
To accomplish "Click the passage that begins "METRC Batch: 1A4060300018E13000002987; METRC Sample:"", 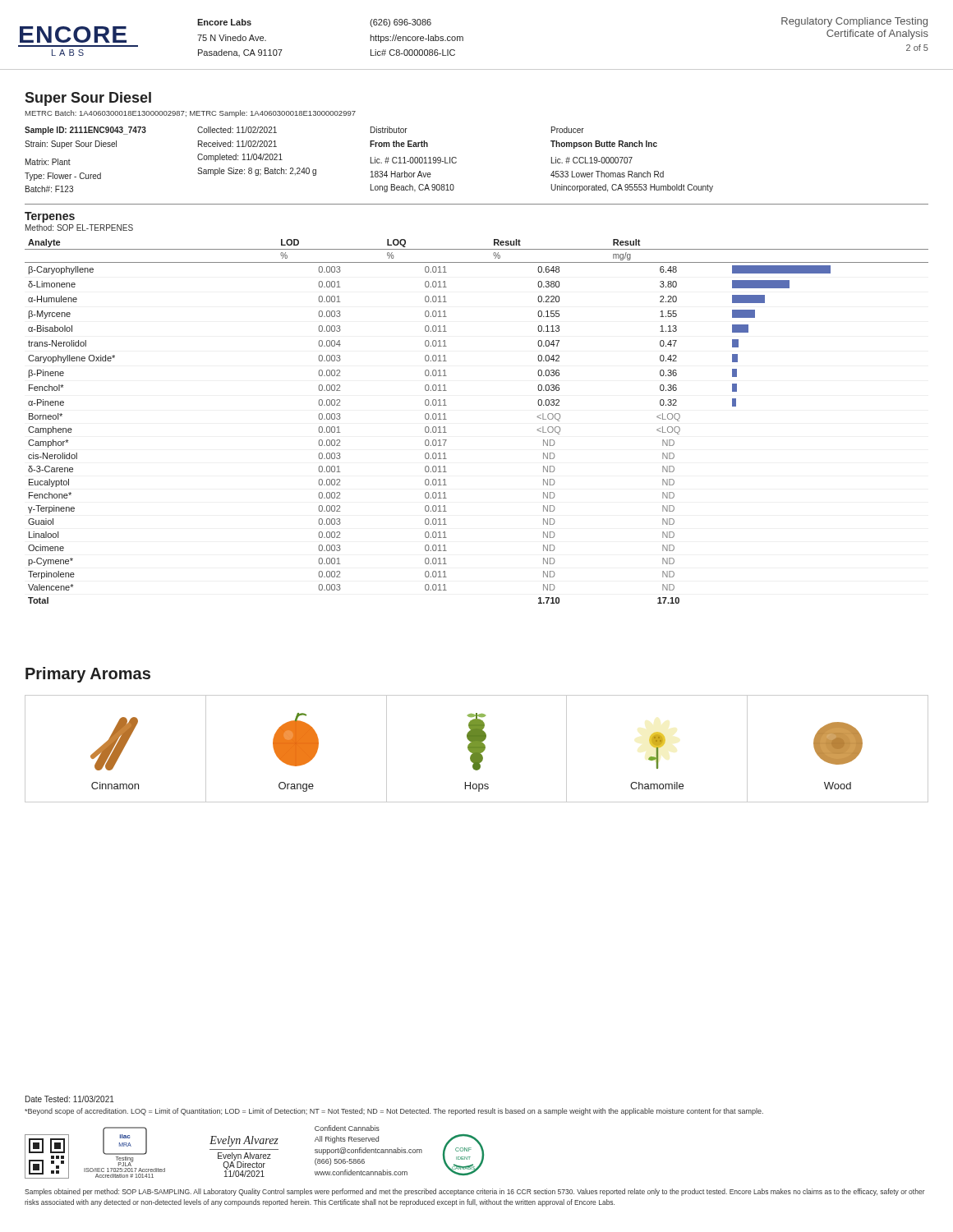I will coord(190,113).
